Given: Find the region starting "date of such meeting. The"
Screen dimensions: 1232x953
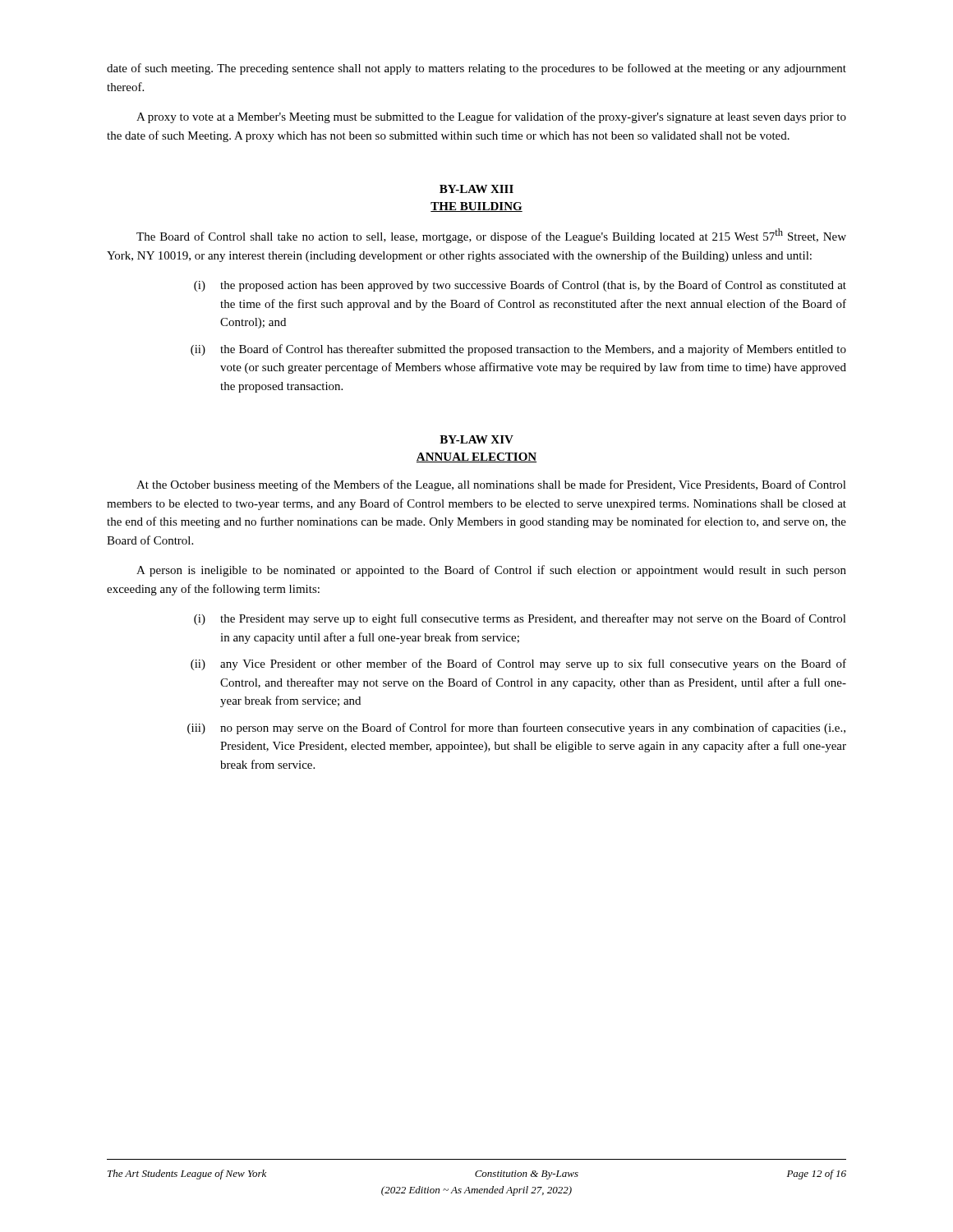Looking at the screenshot, I should point(476,77).
